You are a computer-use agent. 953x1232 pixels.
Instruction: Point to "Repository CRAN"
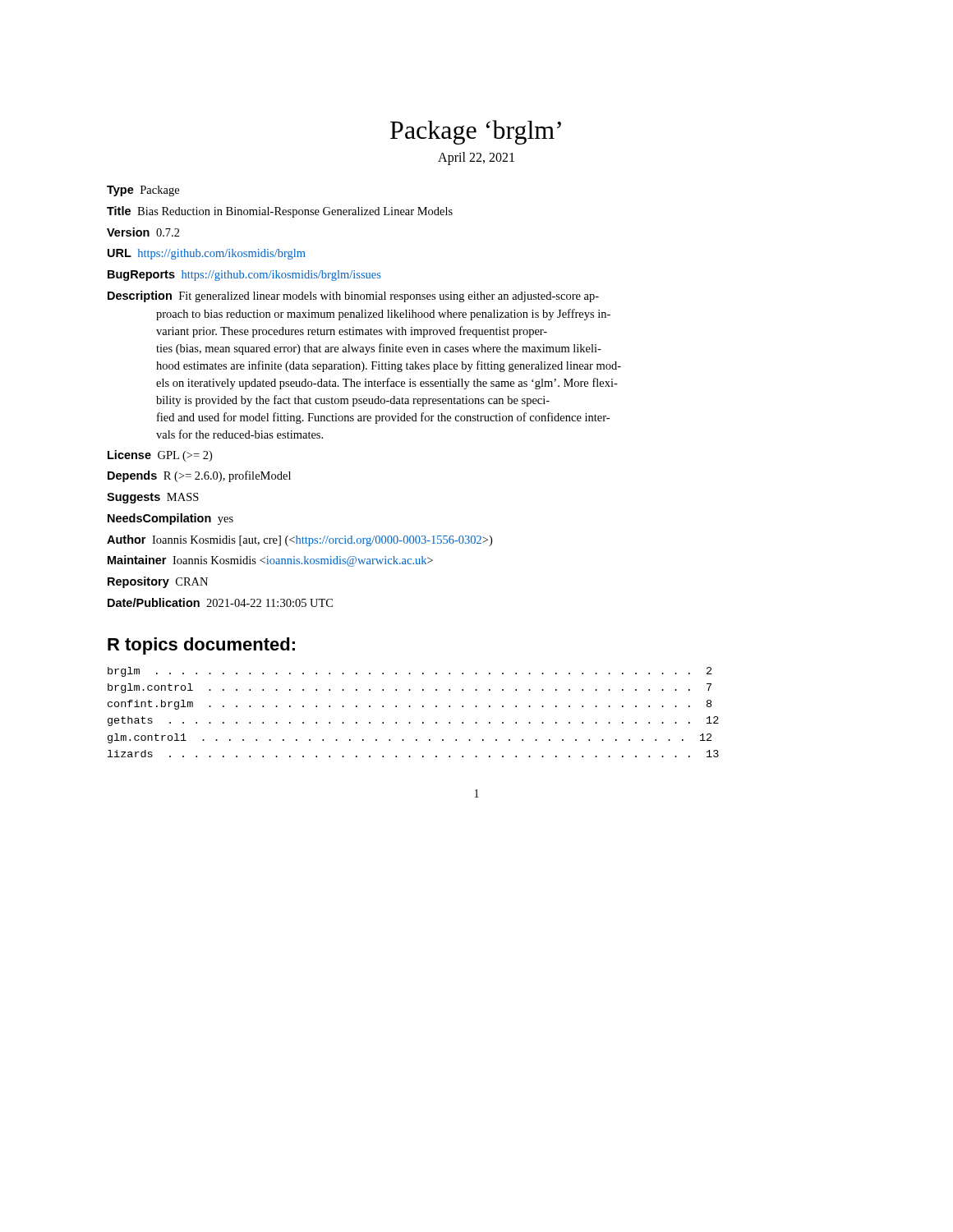click(x=158, y=582)
